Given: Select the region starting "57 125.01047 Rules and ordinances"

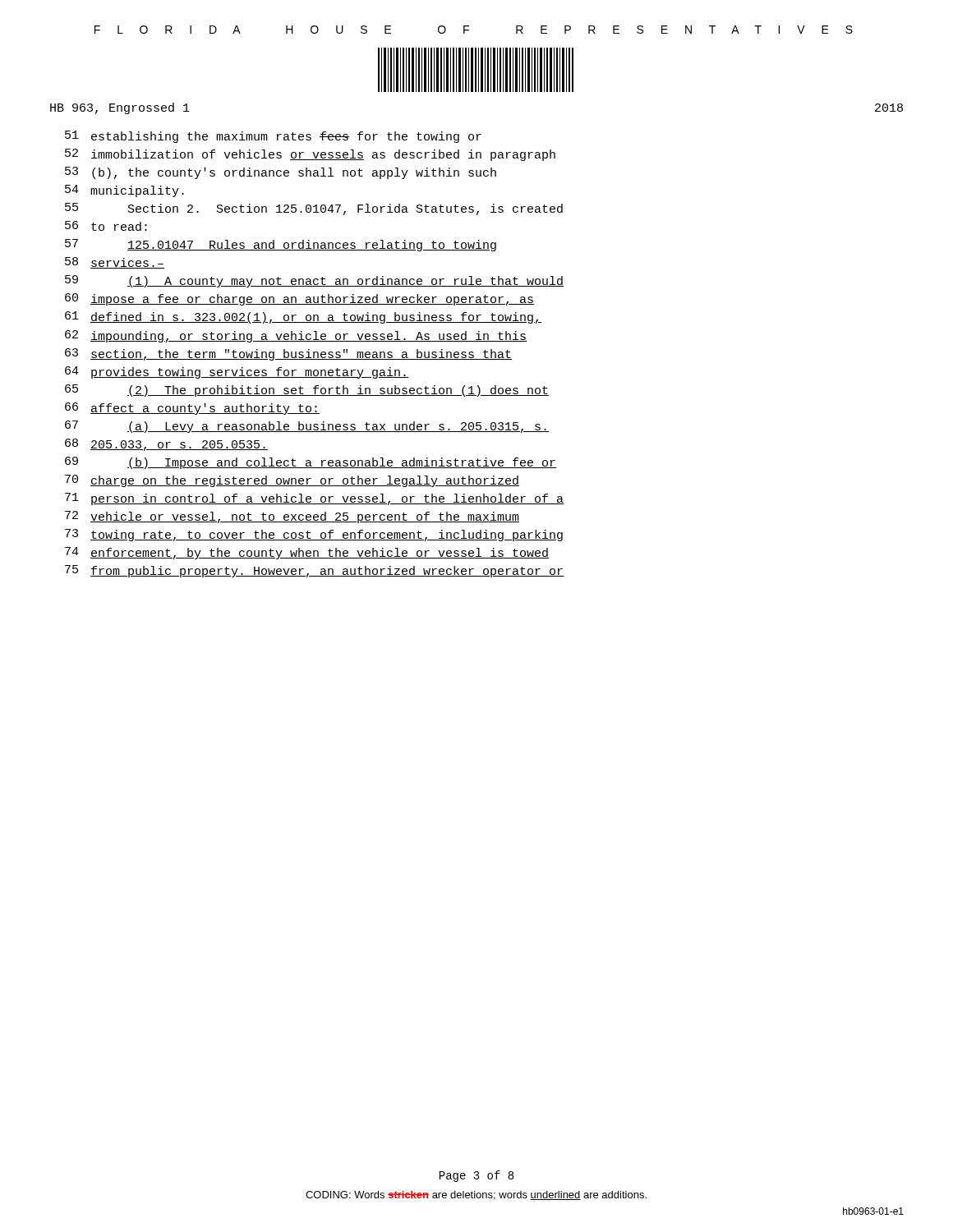Looking at the screenshot, I should (x=476, y=247).
